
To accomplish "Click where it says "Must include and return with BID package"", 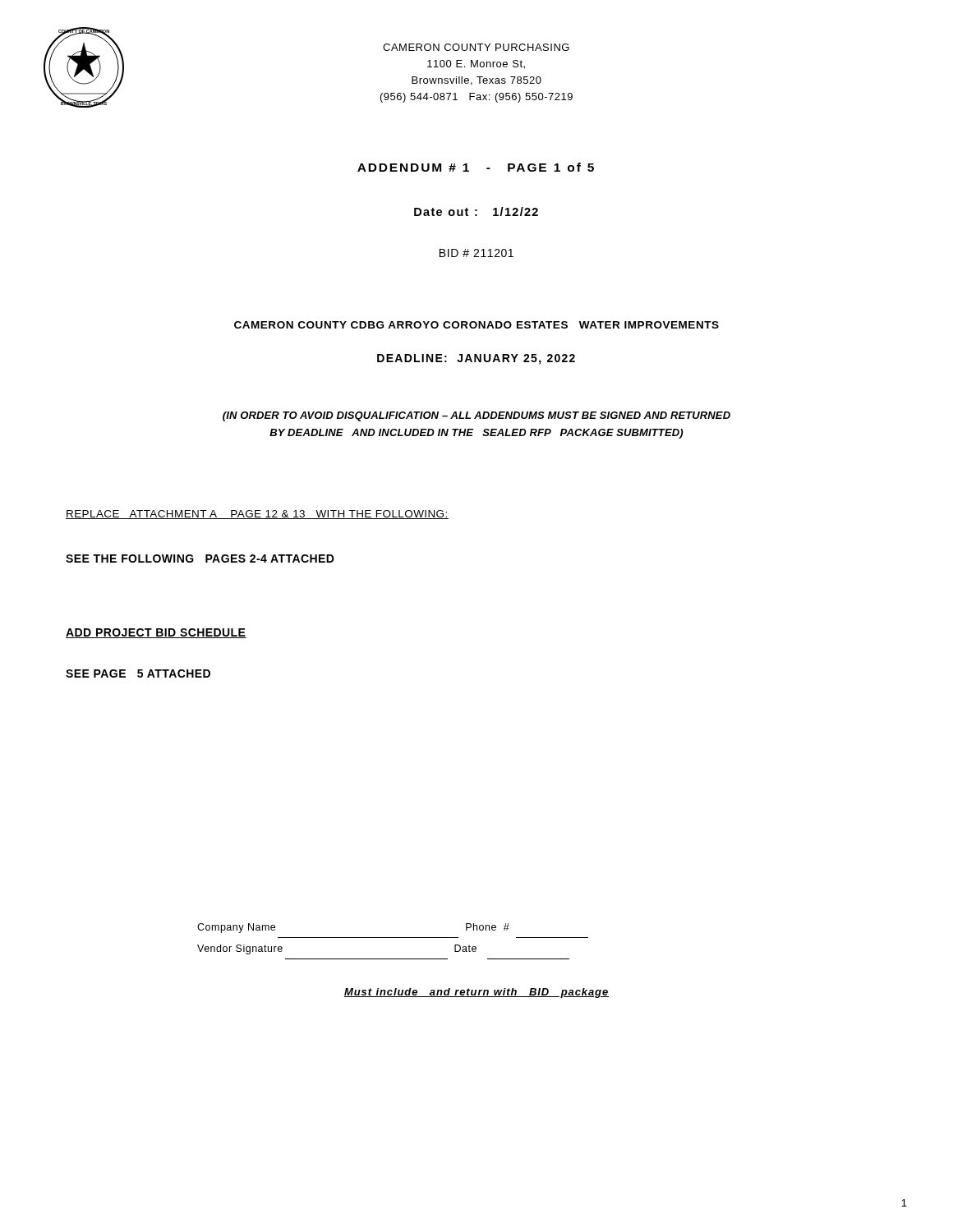I will point(476,992).
